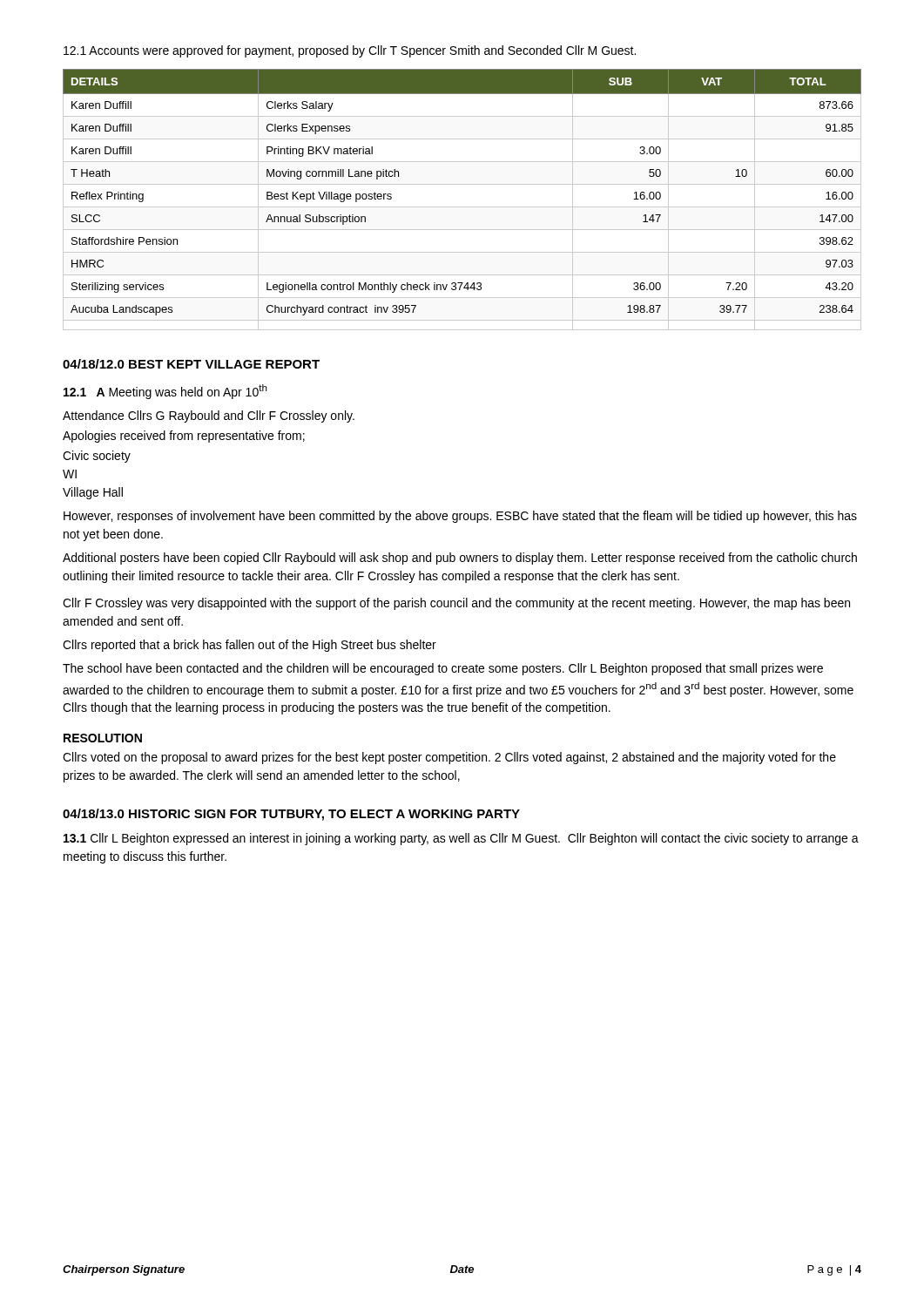Navigate to the passage starting "04/18/13.0 HISTORIC SIGN FOR TUTBURY, TO ELECT A"
This screenshot has height=1307, width=924.
(x=291, y=814)
